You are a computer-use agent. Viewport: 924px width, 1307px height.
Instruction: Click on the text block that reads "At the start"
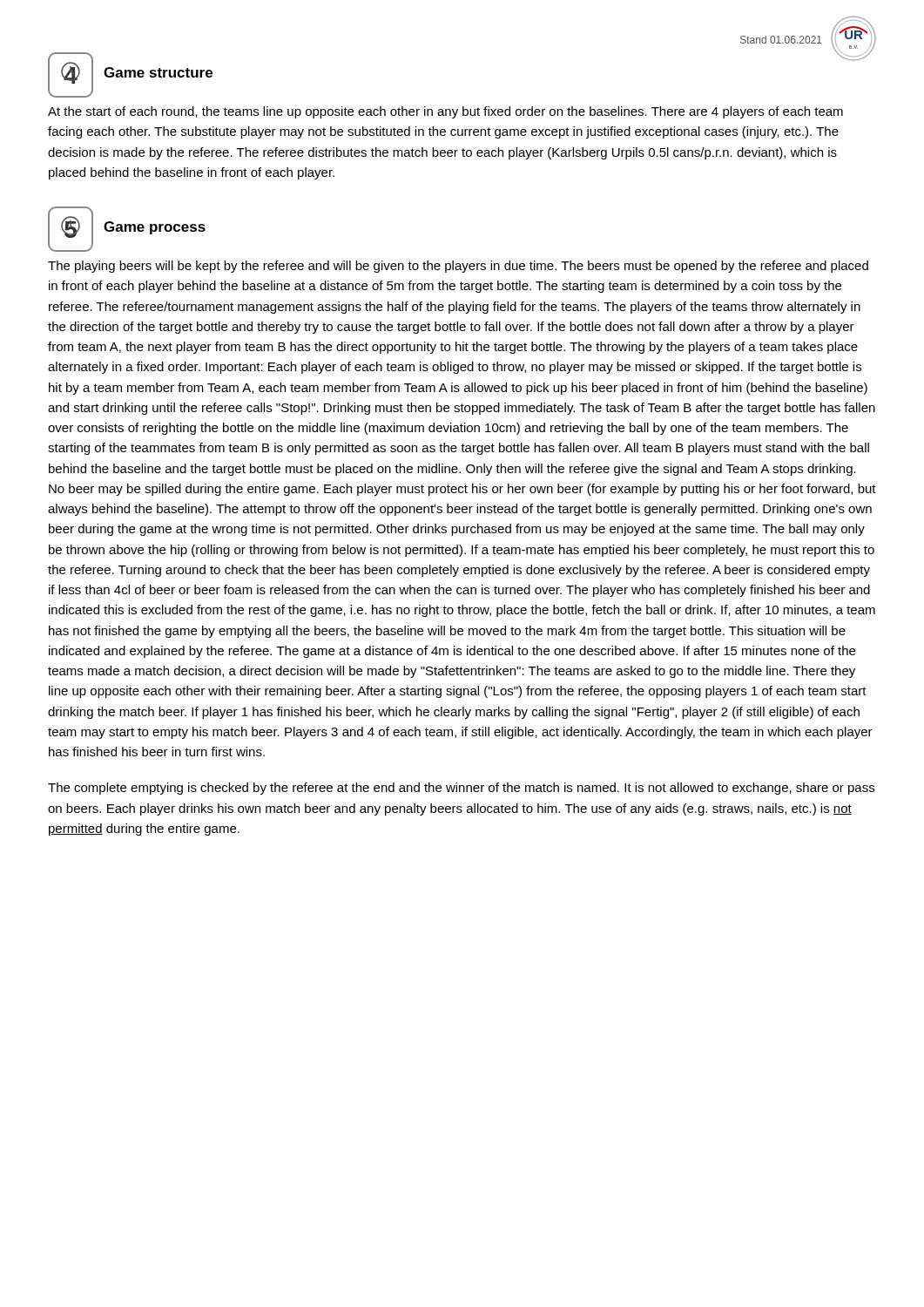tap(446, 141)
